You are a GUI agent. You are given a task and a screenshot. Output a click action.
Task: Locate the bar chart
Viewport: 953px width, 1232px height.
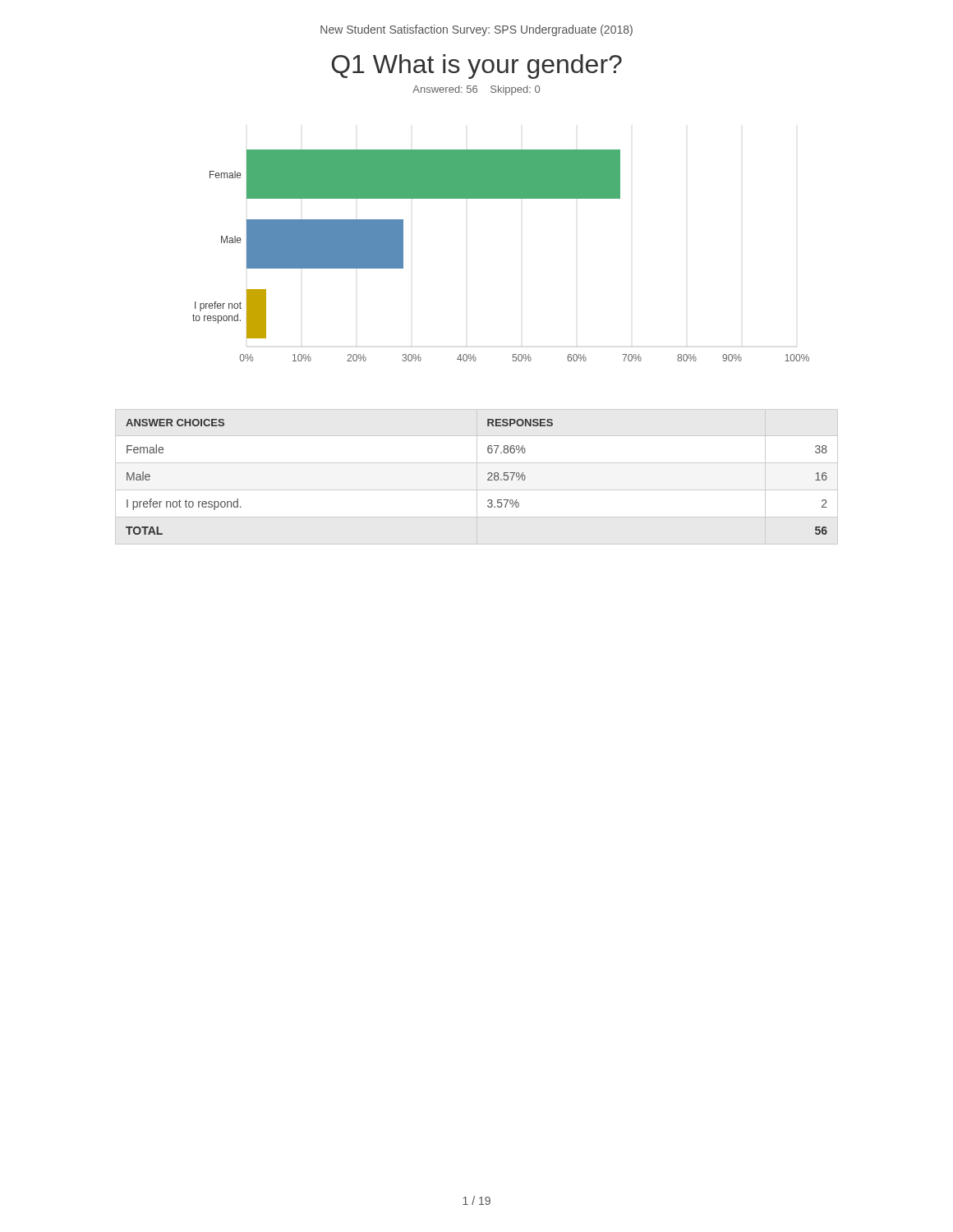click(x=476, y=250)
